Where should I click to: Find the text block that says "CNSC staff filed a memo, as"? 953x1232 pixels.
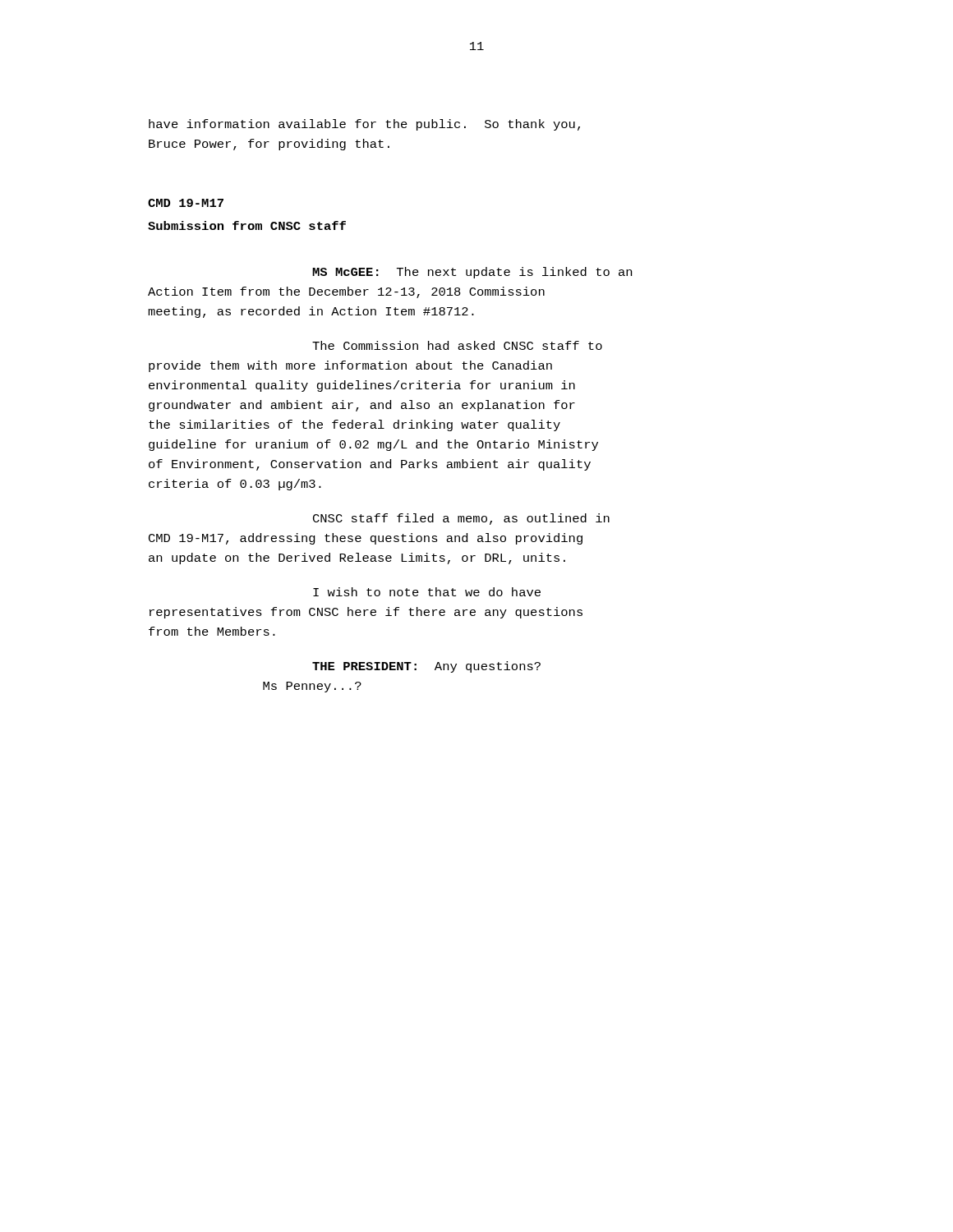click(379, 539)
